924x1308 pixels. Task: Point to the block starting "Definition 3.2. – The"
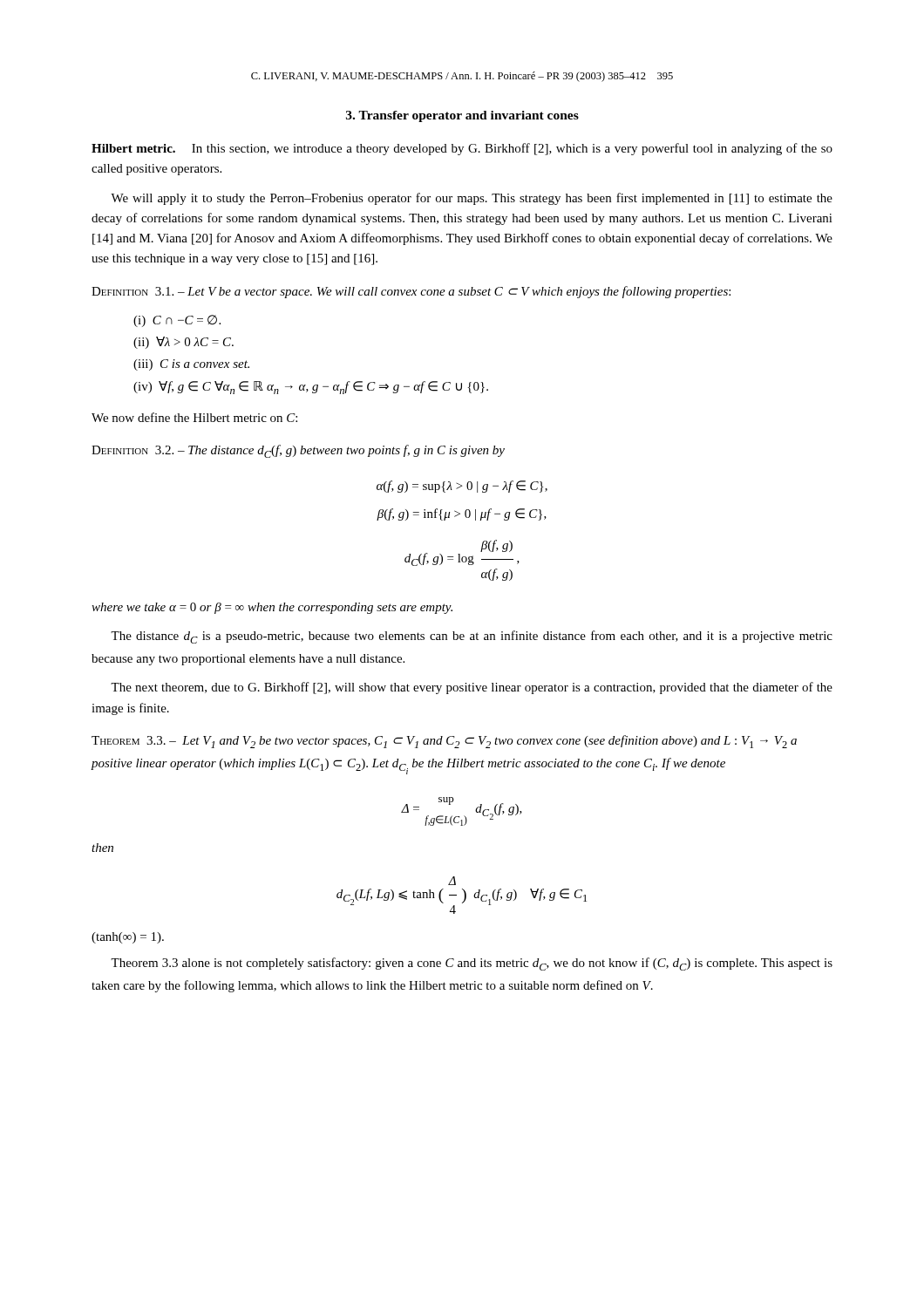coord(298,452)
